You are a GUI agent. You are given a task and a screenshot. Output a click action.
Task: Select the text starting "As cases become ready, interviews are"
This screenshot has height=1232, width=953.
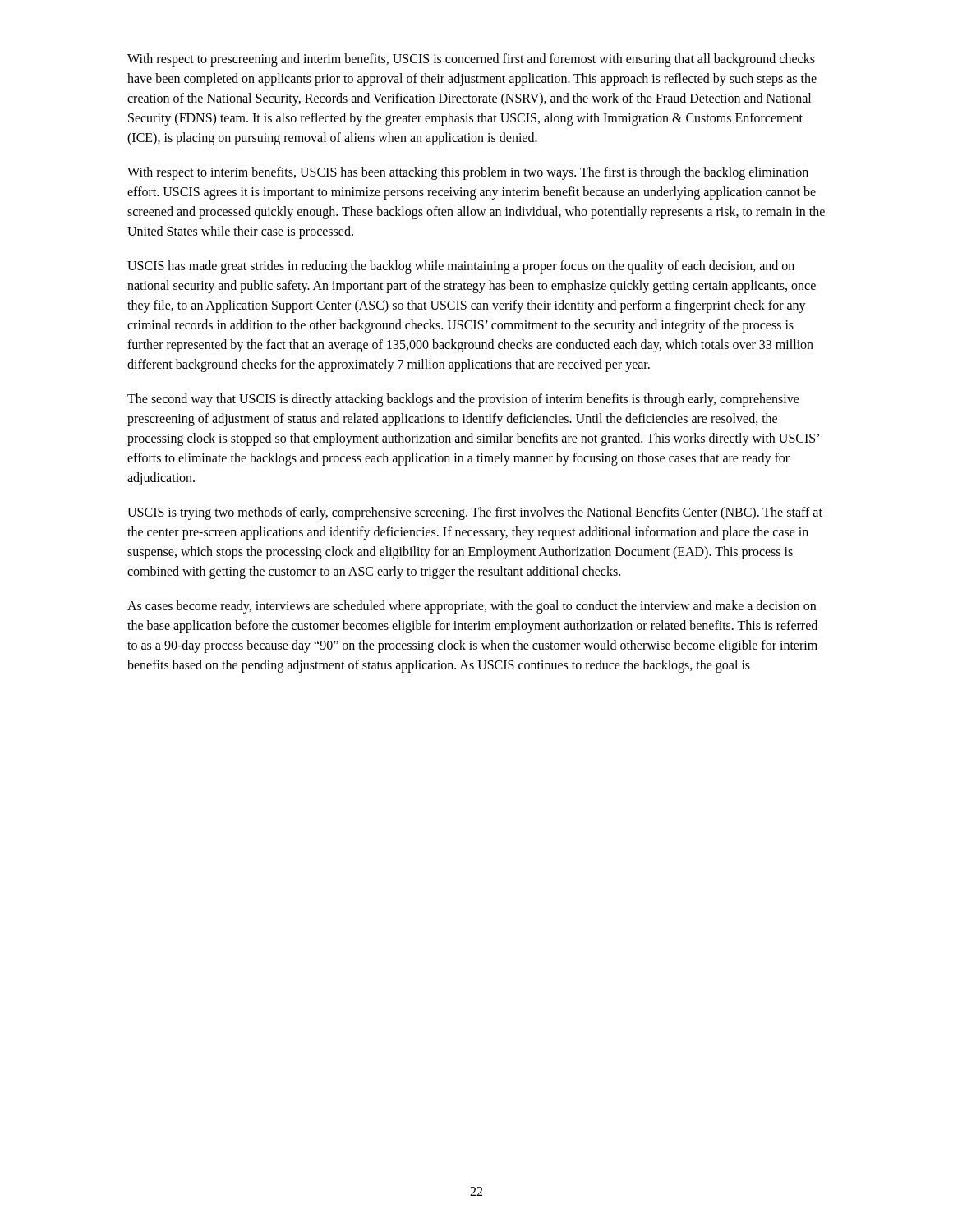(x=472, y=635)
